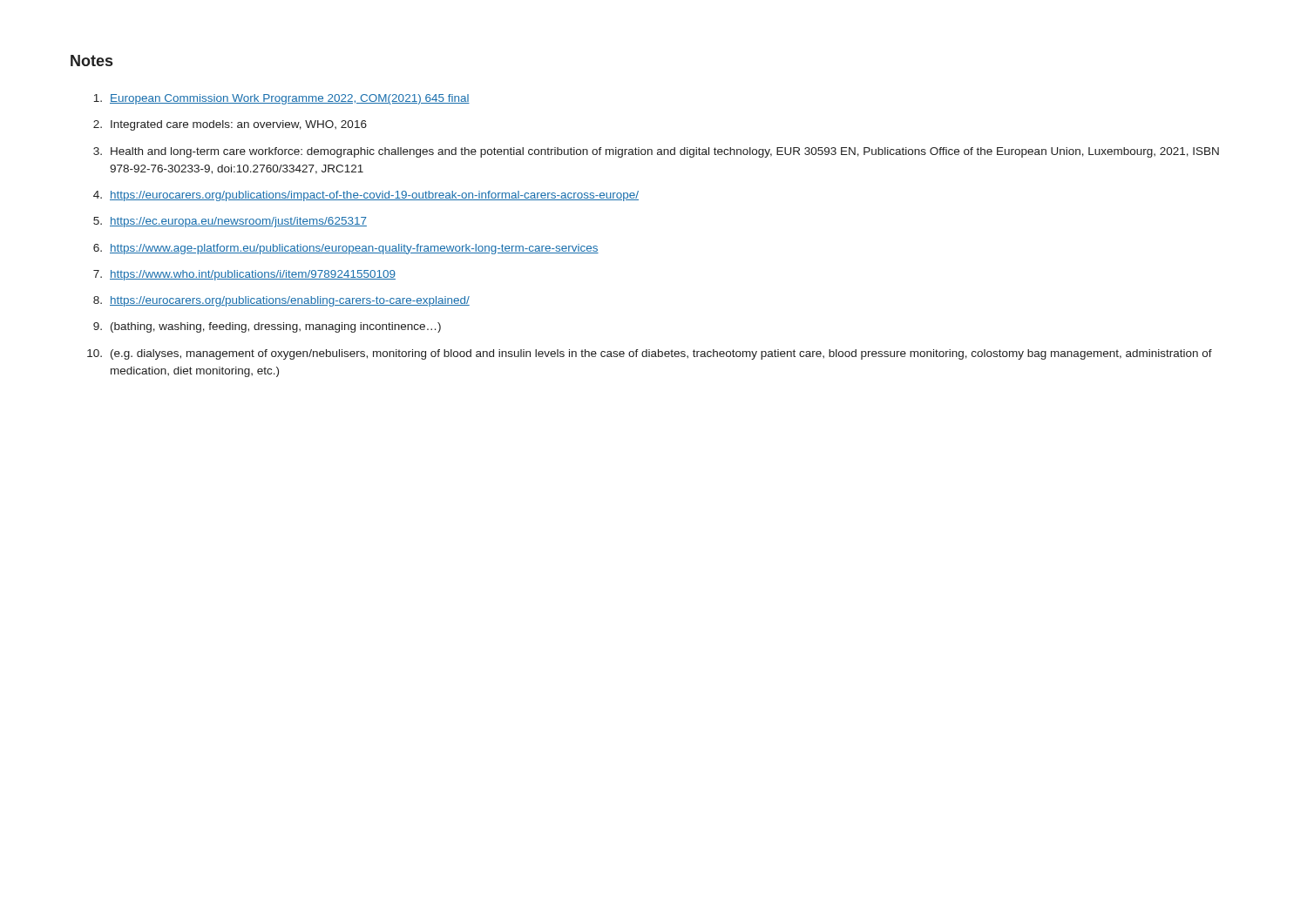Find the block on this page that starts "2. Integrated care models: an overview,"
The image size is (1307, 924).
tap(230, 125)
